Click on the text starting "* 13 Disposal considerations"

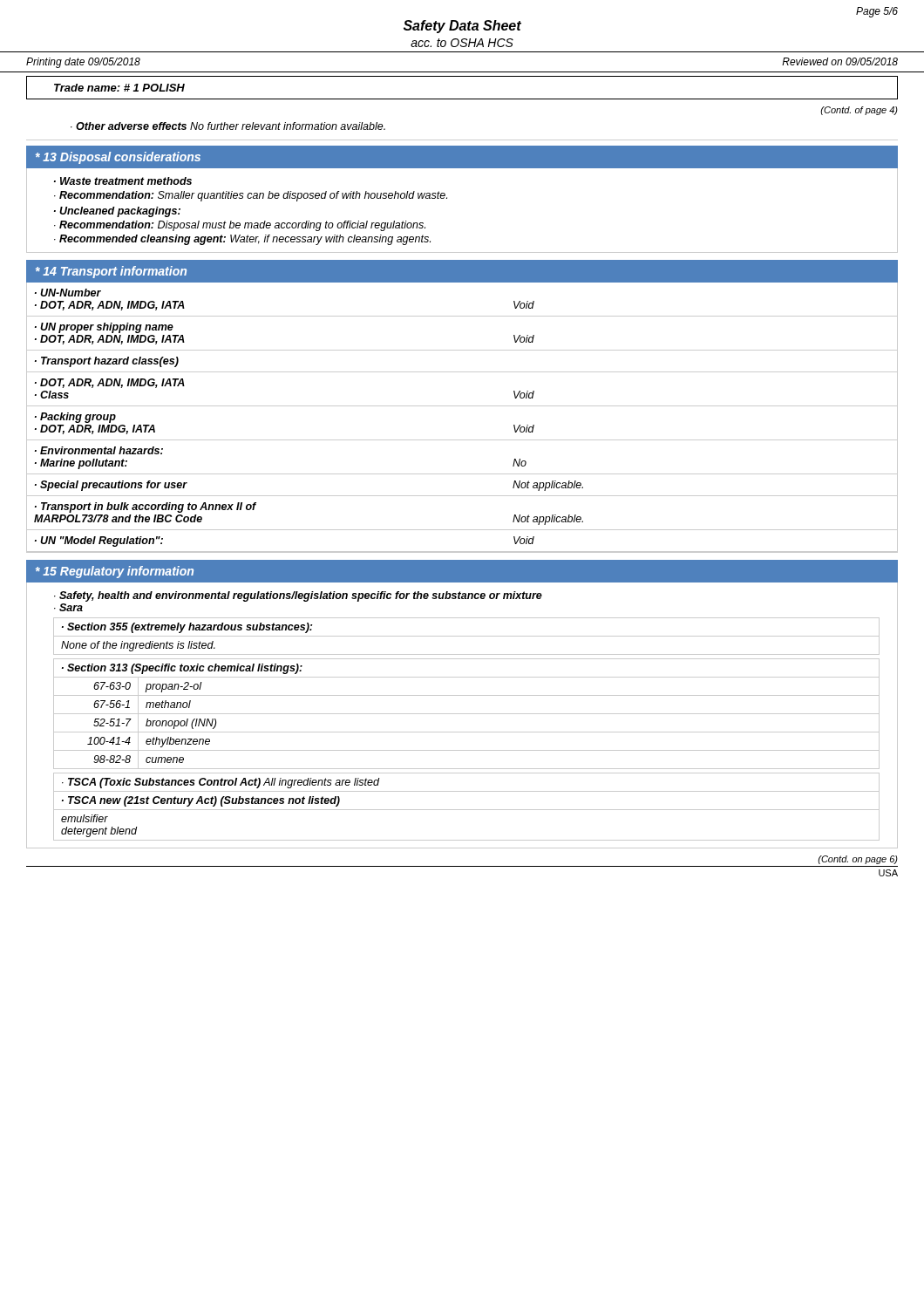click(118, 157)
